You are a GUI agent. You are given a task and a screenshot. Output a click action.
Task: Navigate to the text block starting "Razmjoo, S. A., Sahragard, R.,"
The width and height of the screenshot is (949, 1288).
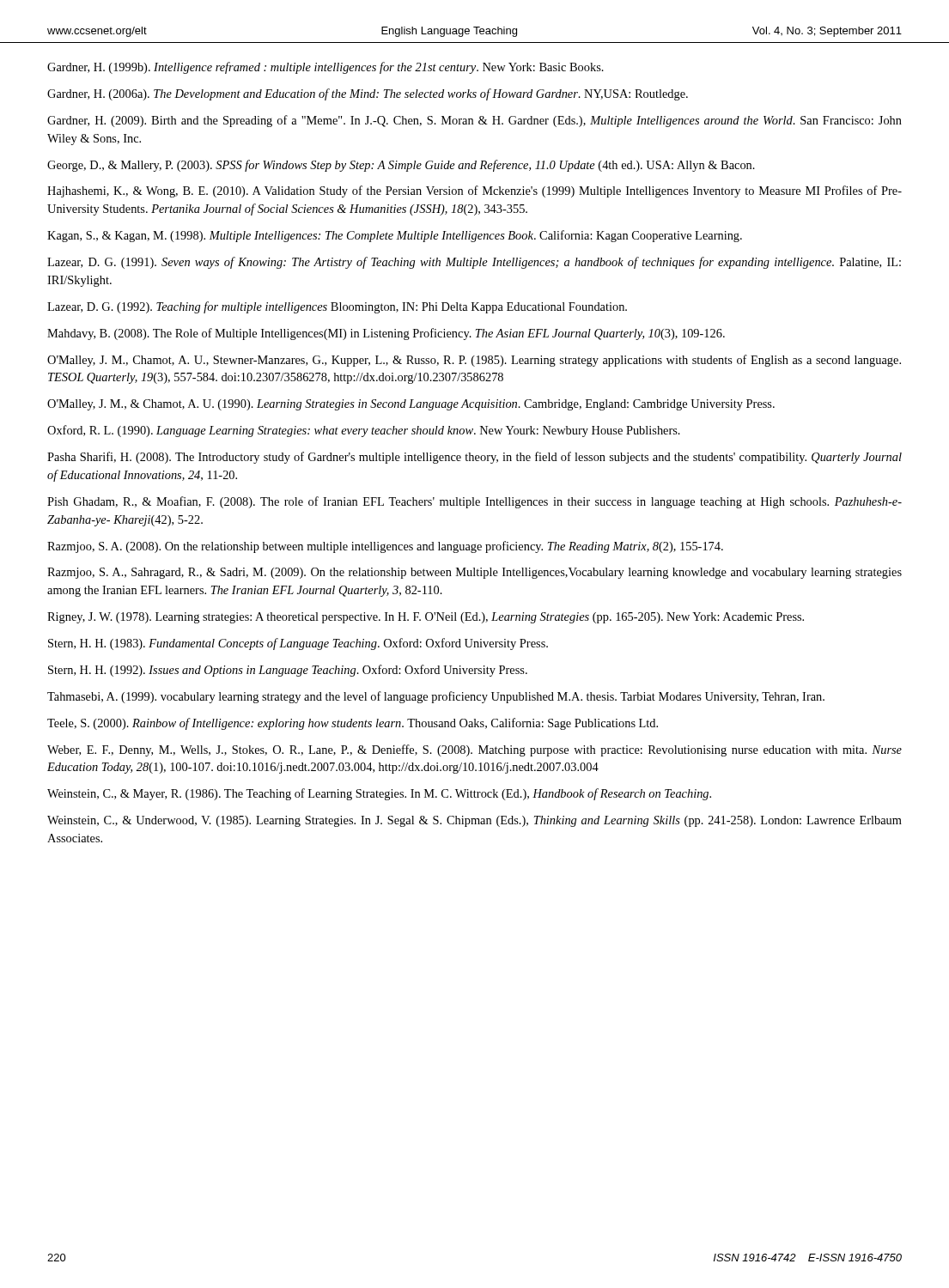click(474, 581)
